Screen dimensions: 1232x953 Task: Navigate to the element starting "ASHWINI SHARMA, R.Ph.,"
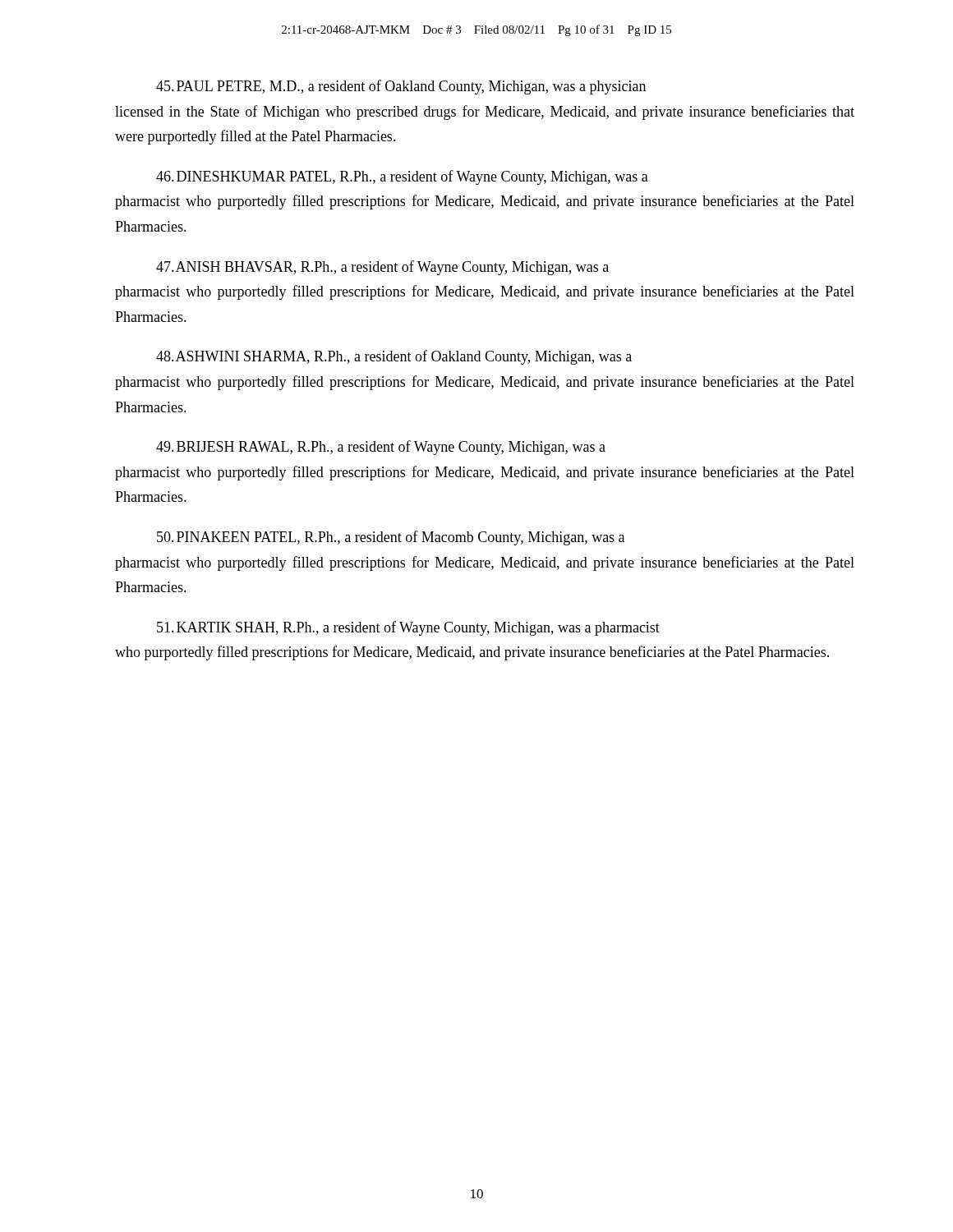tap(485, 382)
